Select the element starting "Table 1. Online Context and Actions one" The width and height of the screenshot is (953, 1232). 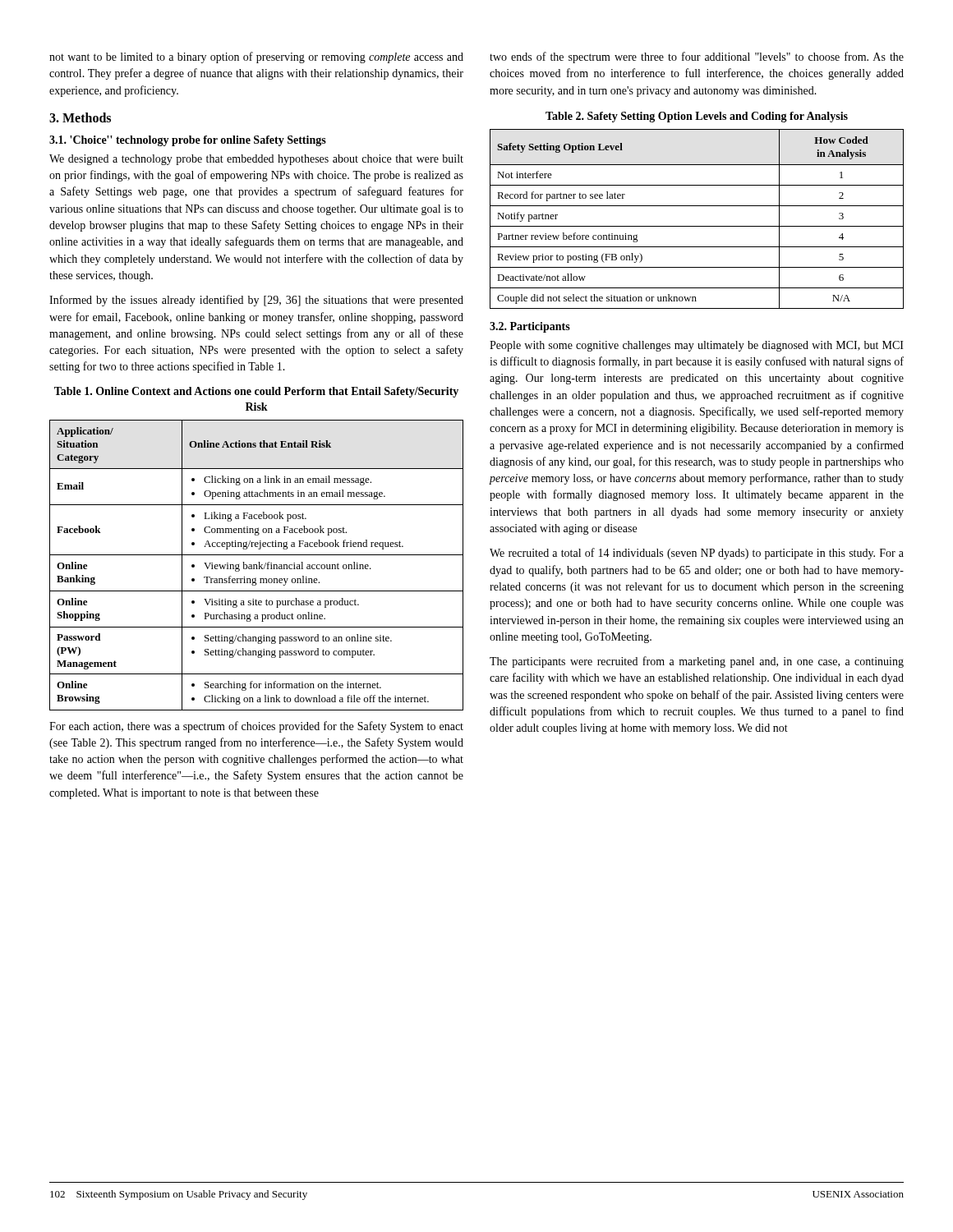(x=256, y=399)
